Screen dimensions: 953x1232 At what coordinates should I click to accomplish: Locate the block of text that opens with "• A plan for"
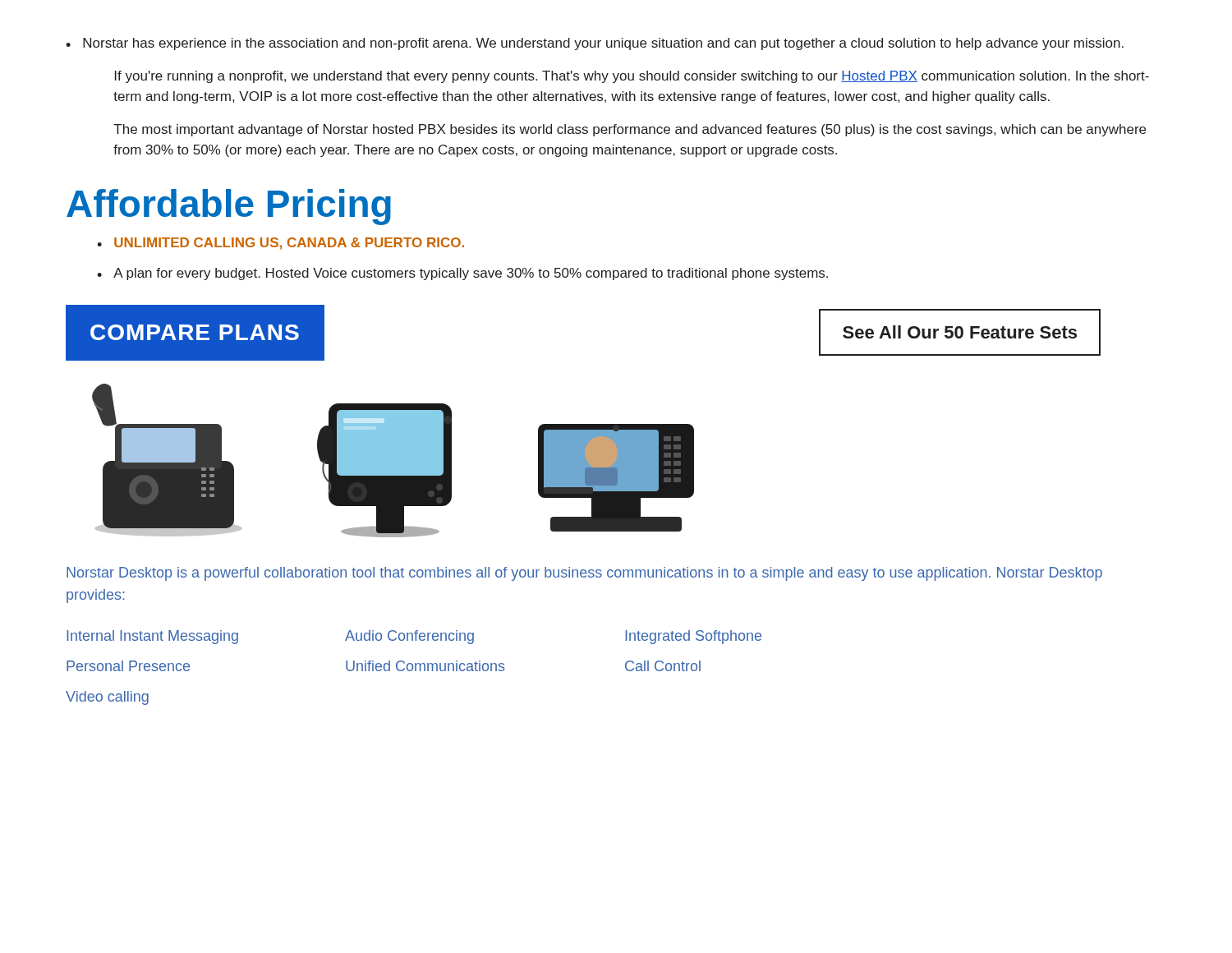pos(632,274)
